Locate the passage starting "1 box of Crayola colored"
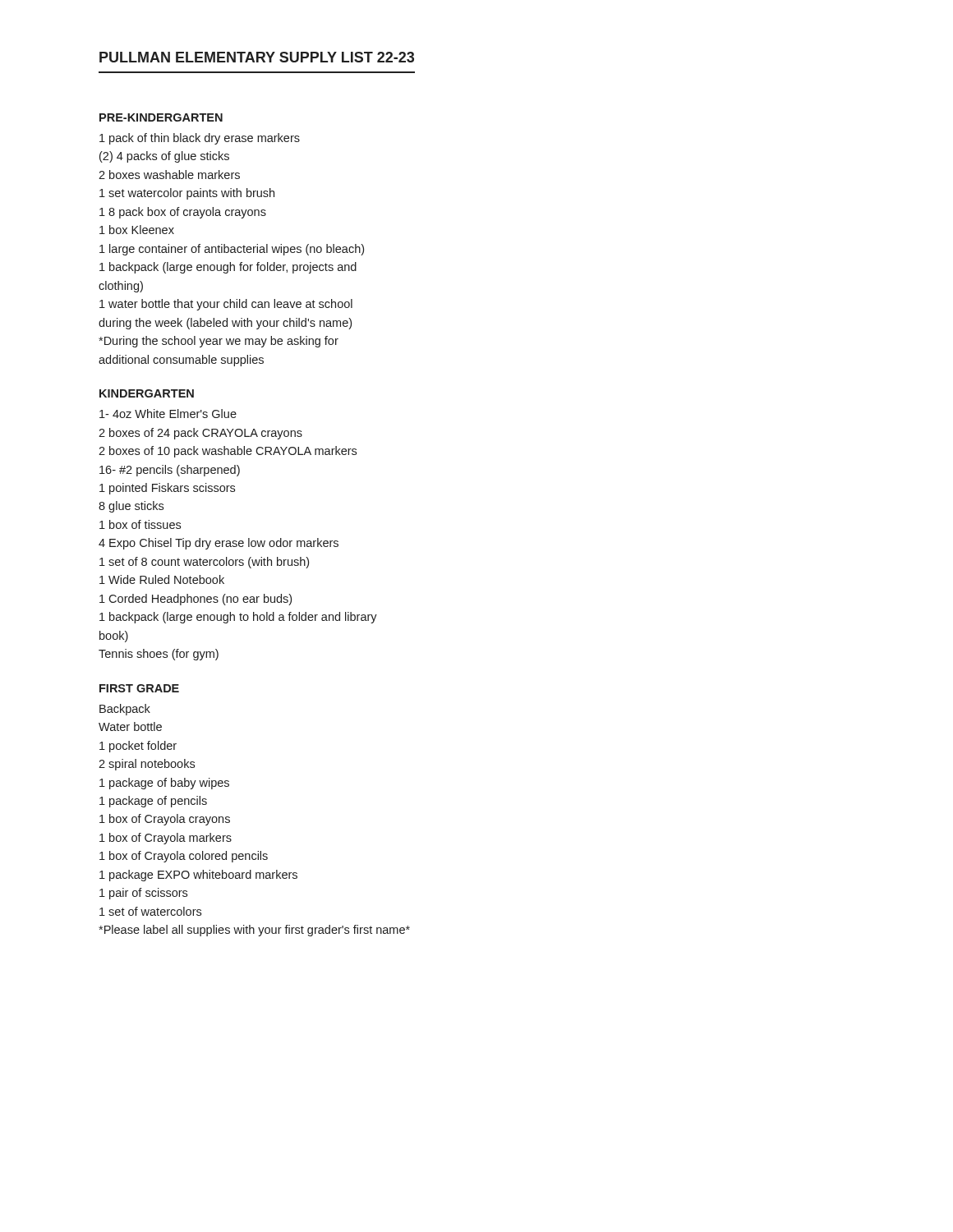 183,856
